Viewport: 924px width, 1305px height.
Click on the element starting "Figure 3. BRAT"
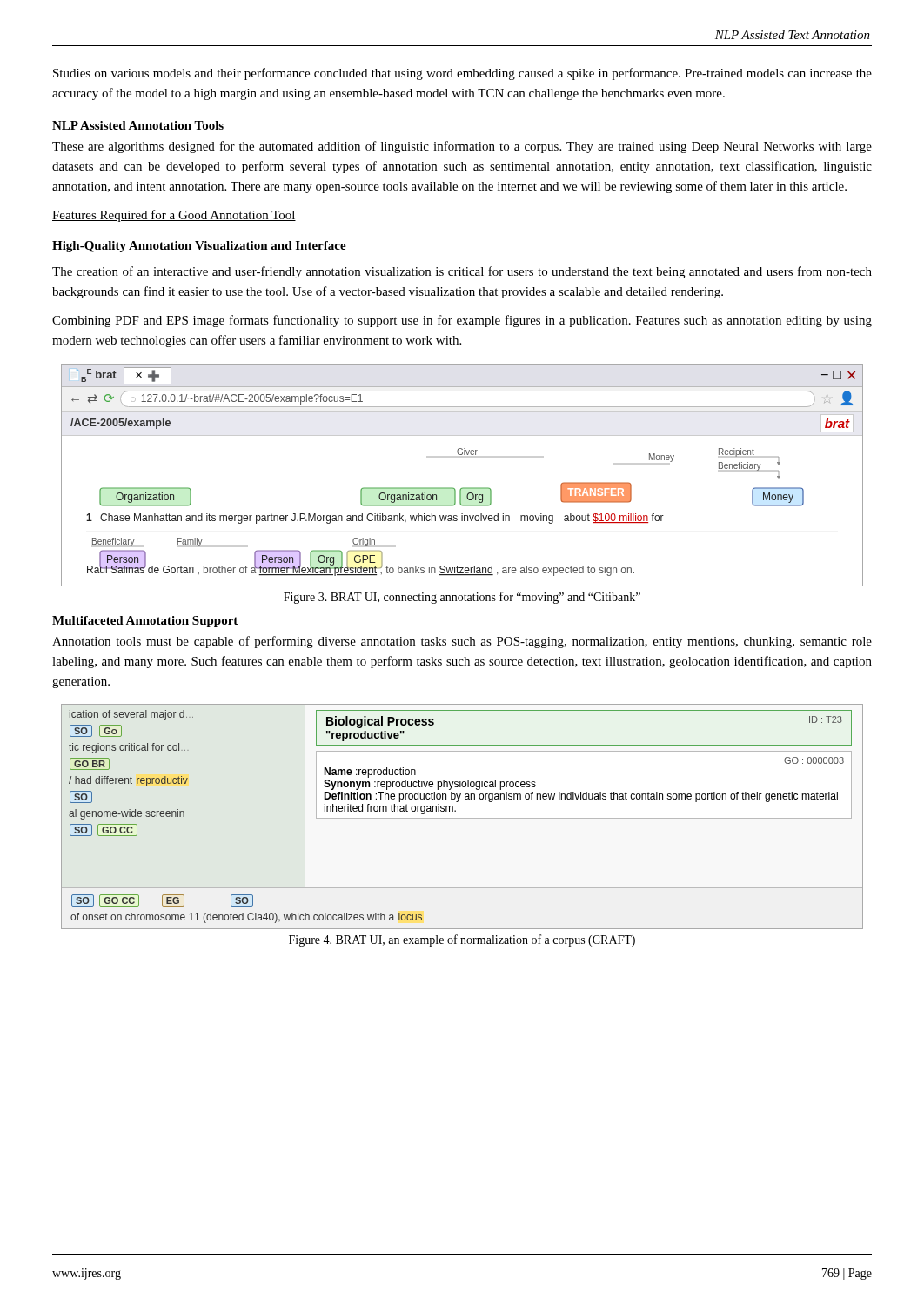point(462,597)
